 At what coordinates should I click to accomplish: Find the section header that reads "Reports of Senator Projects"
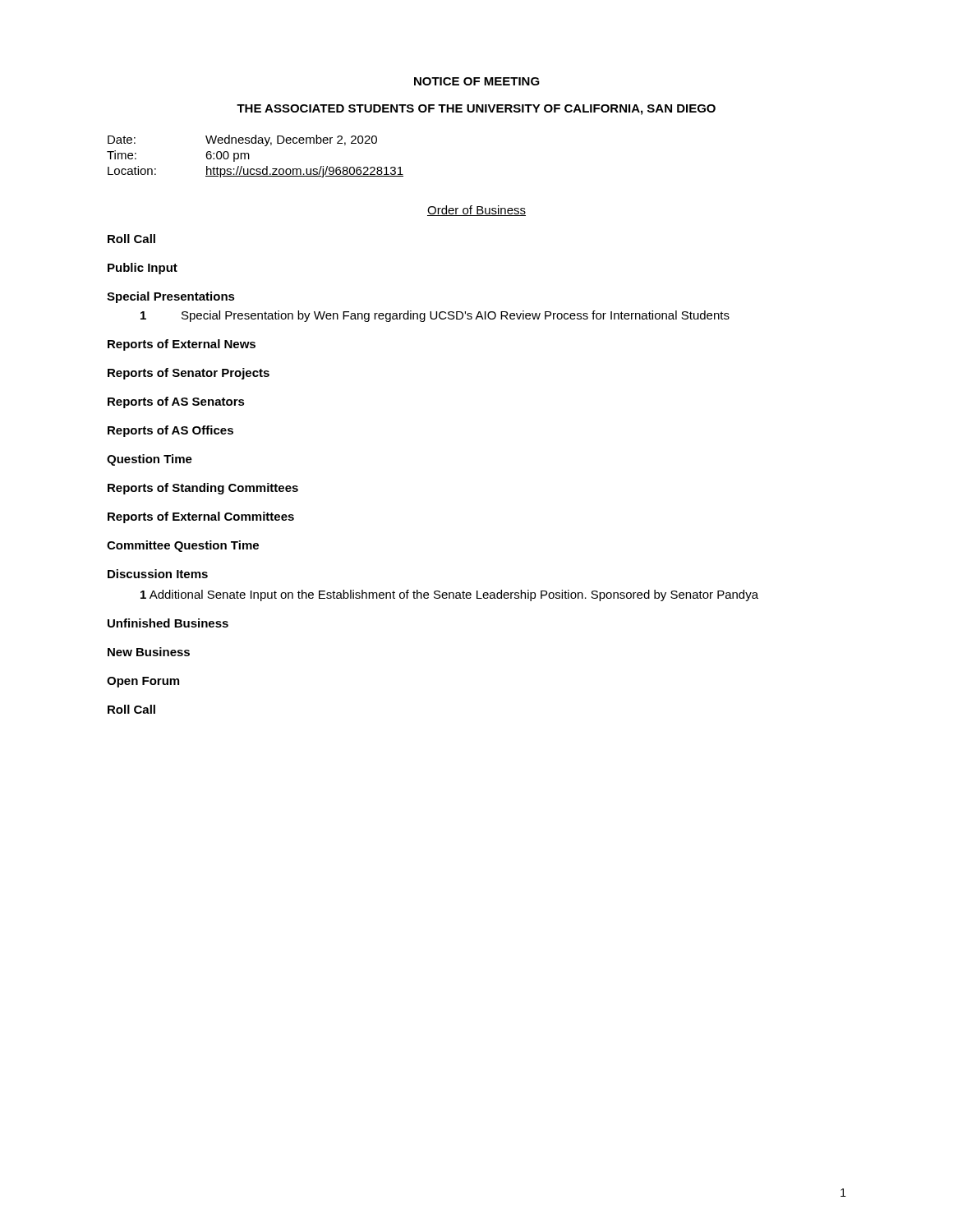click(188, 372)
